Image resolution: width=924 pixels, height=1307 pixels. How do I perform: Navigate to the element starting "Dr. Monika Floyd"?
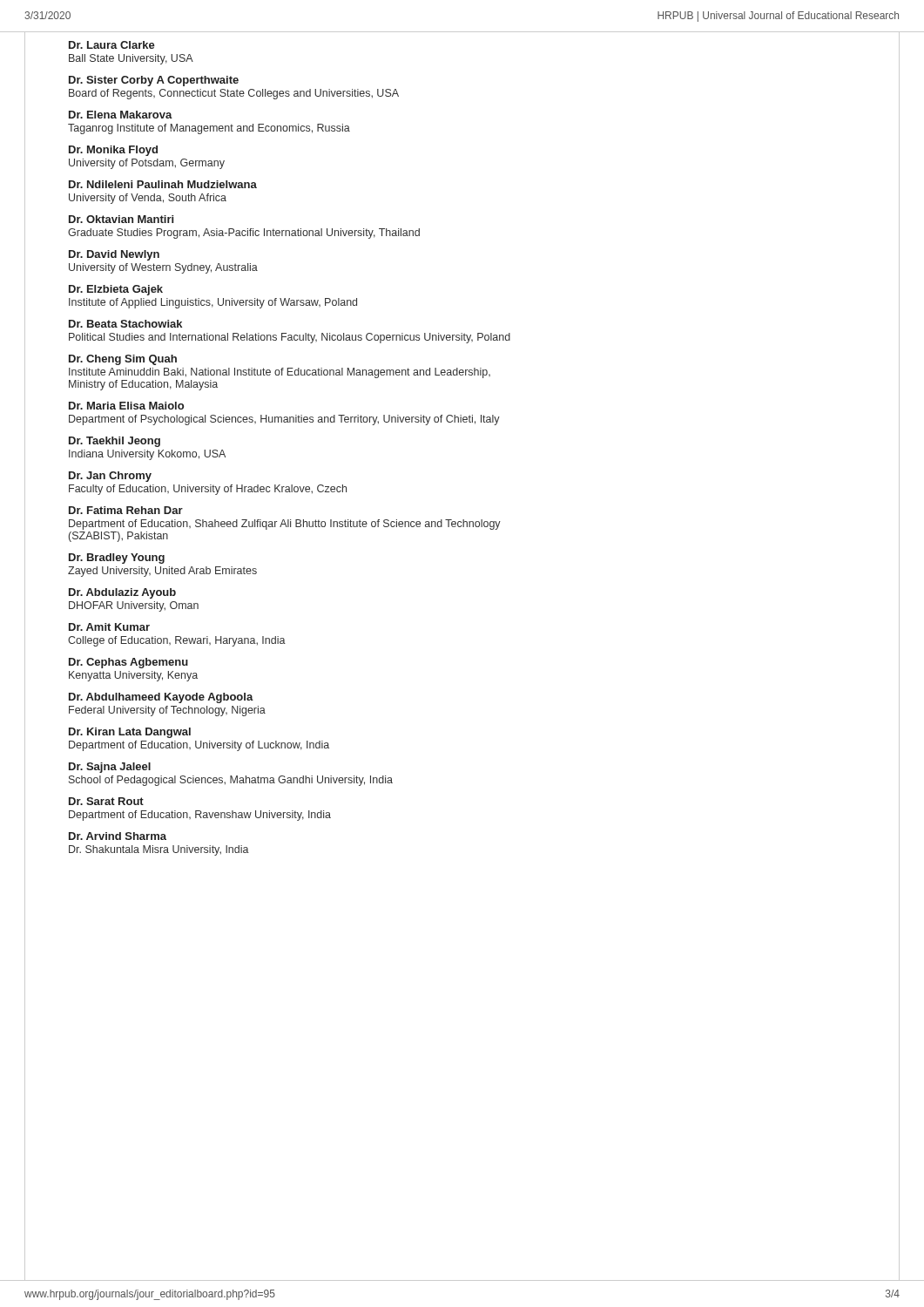(113, 151)
